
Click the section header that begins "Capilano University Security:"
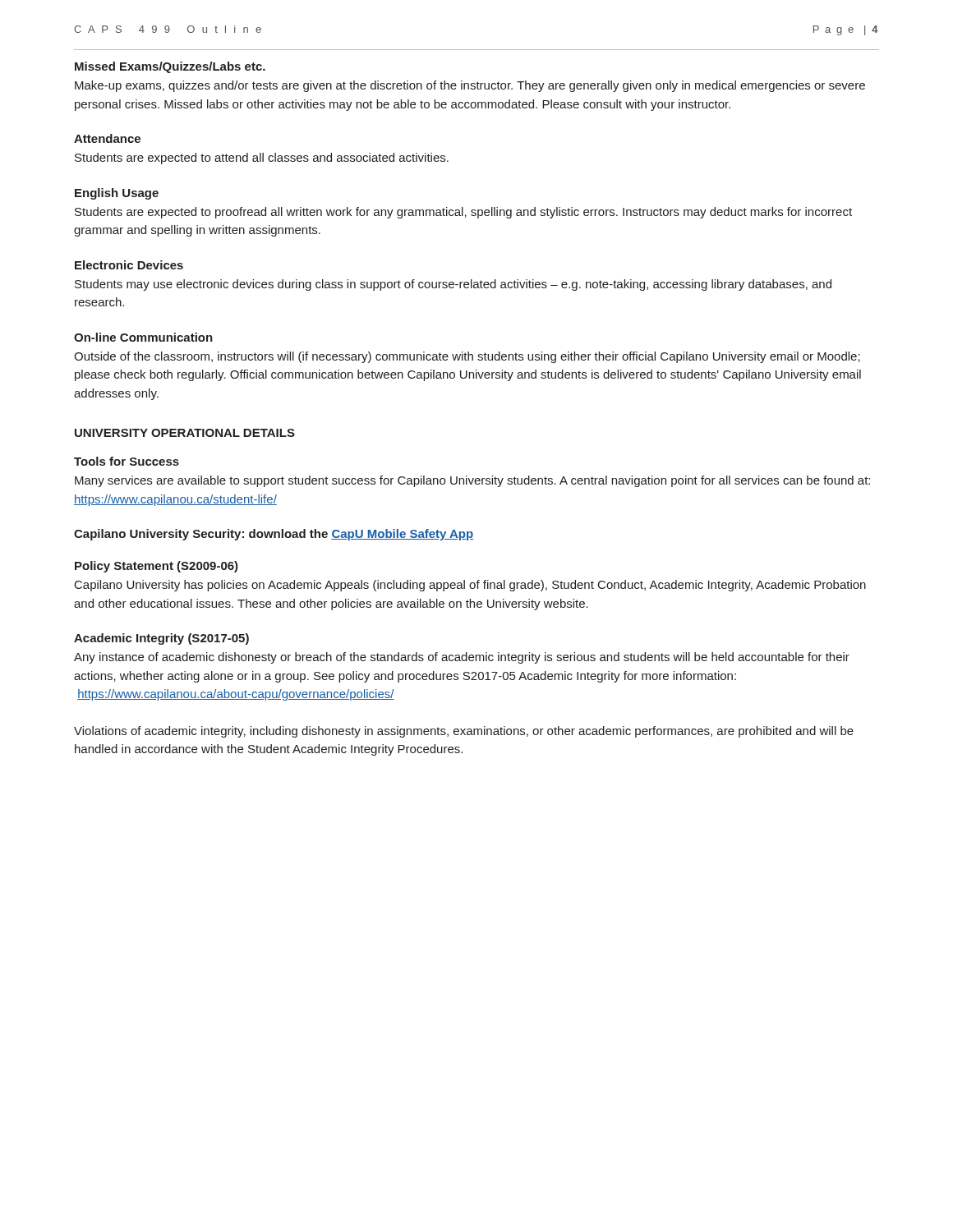point(274,533)
